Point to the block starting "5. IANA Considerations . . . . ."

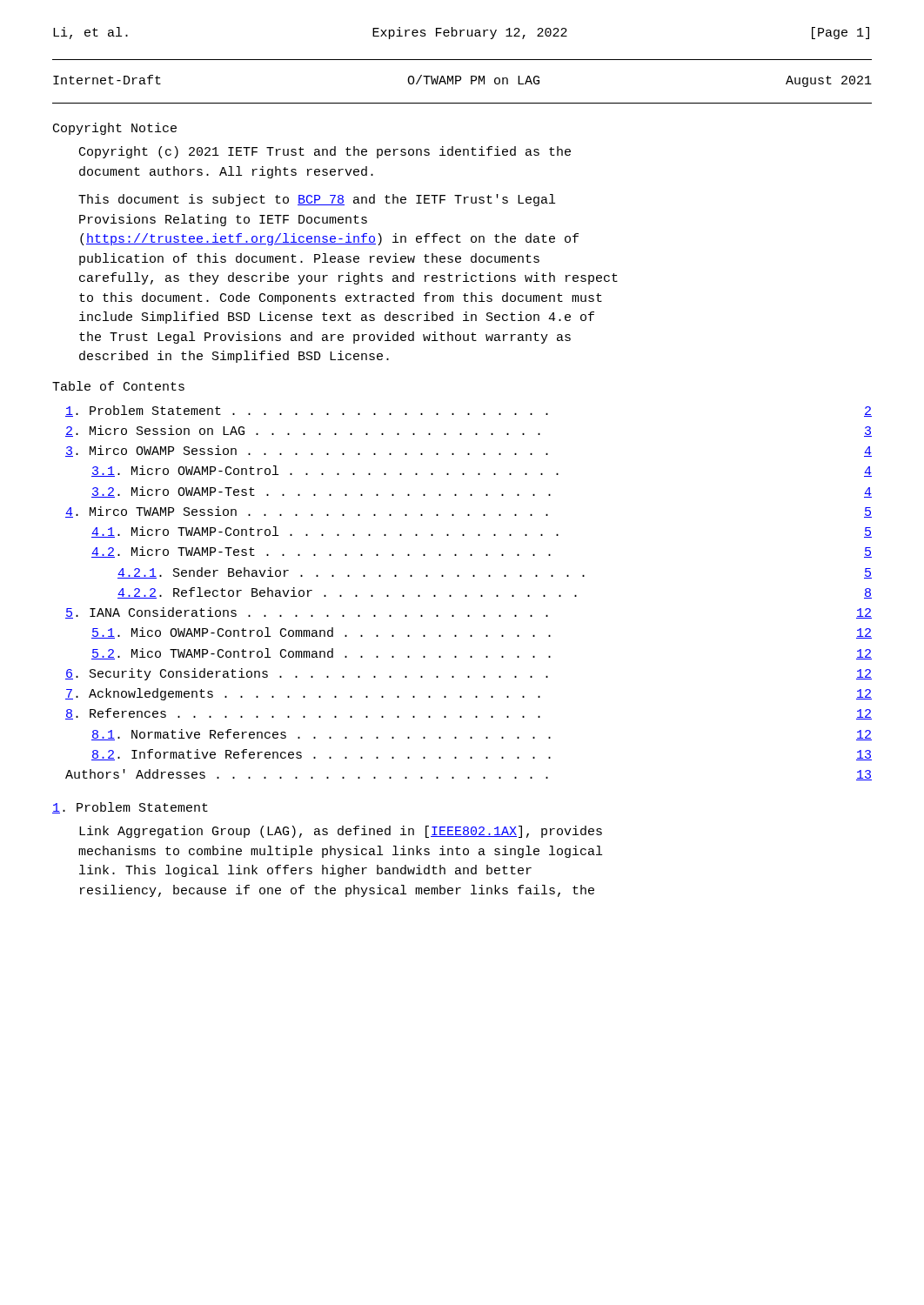pyautogui.click(x=469, y=614)
